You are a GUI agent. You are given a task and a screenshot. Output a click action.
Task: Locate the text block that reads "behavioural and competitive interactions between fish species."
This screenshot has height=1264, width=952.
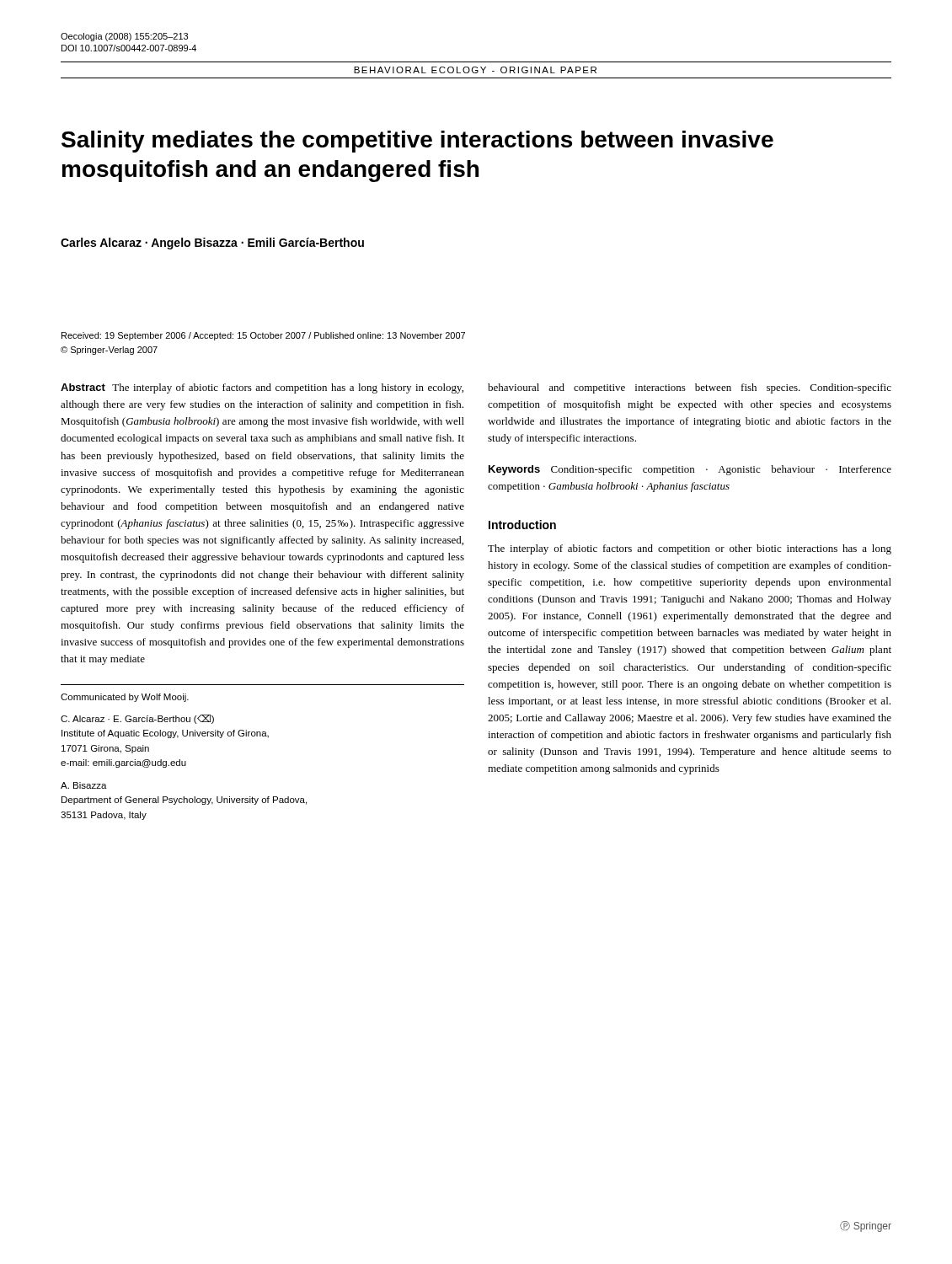pyautogui.click(x=690, y=413)
